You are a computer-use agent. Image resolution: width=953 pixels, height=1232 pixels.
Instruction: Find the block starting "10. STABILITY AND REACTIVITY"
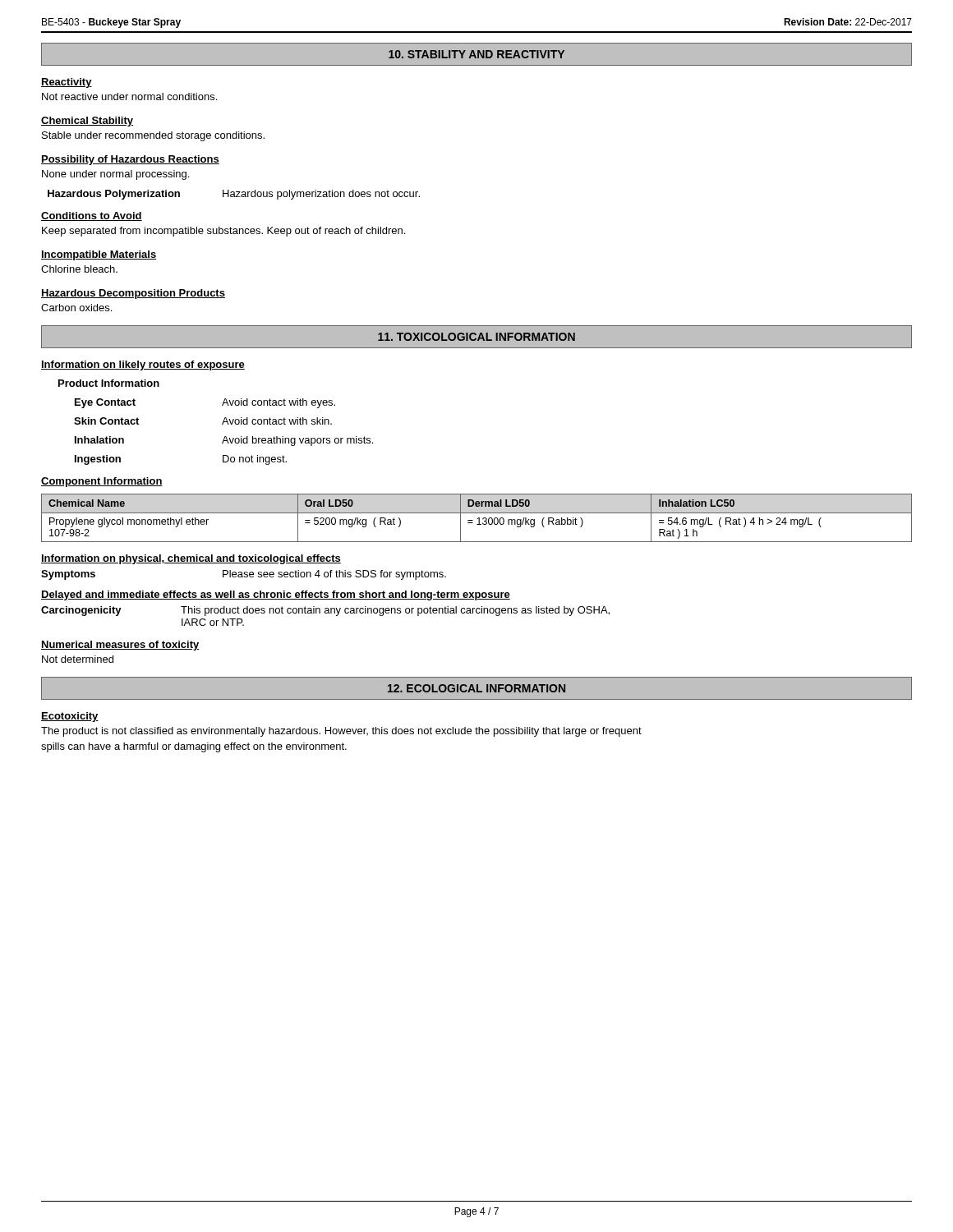(476, 54)
